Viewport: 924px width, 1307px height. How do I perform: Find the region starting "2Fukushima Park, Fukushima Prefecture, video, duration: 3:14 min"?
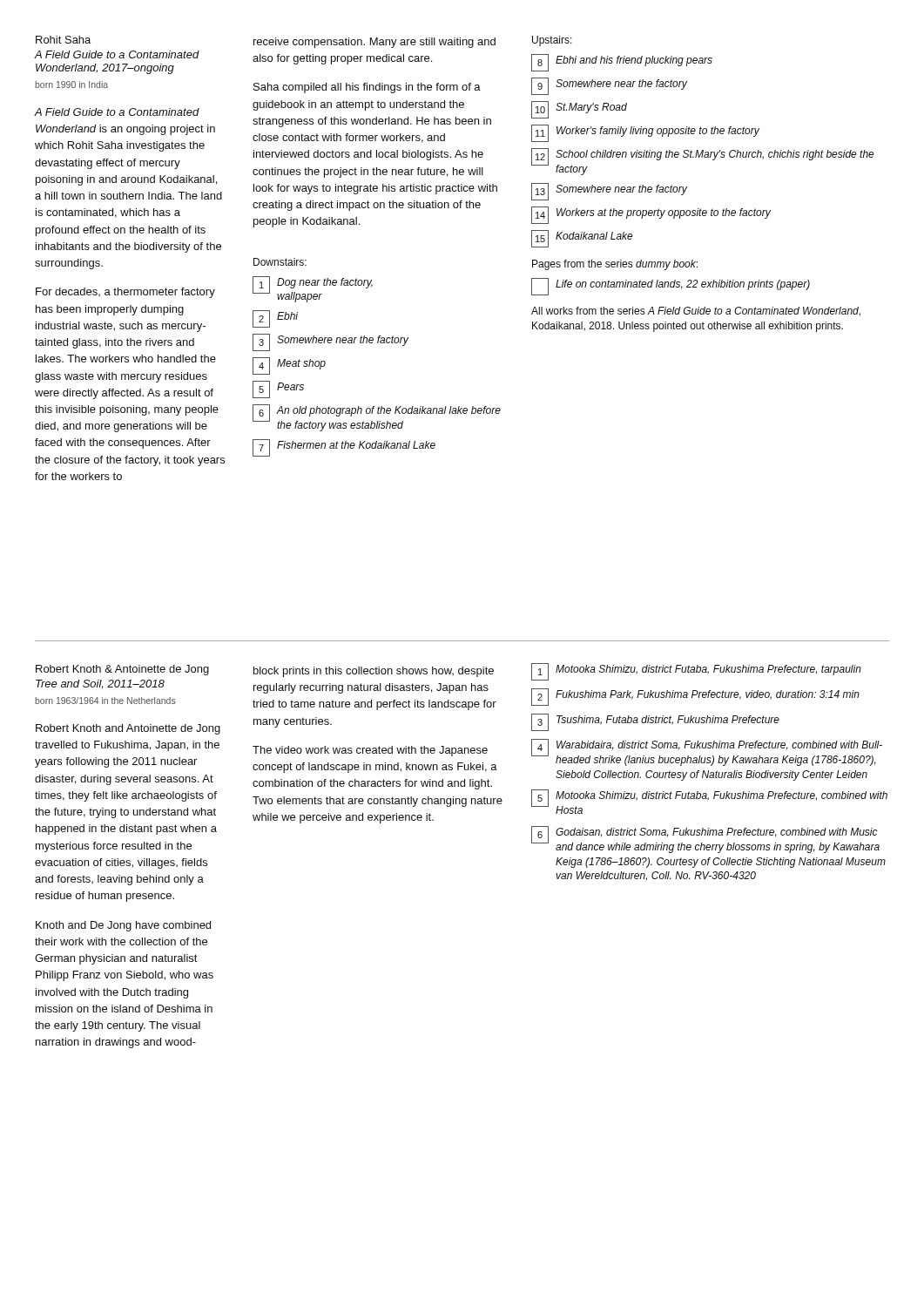tap(710, 697)
